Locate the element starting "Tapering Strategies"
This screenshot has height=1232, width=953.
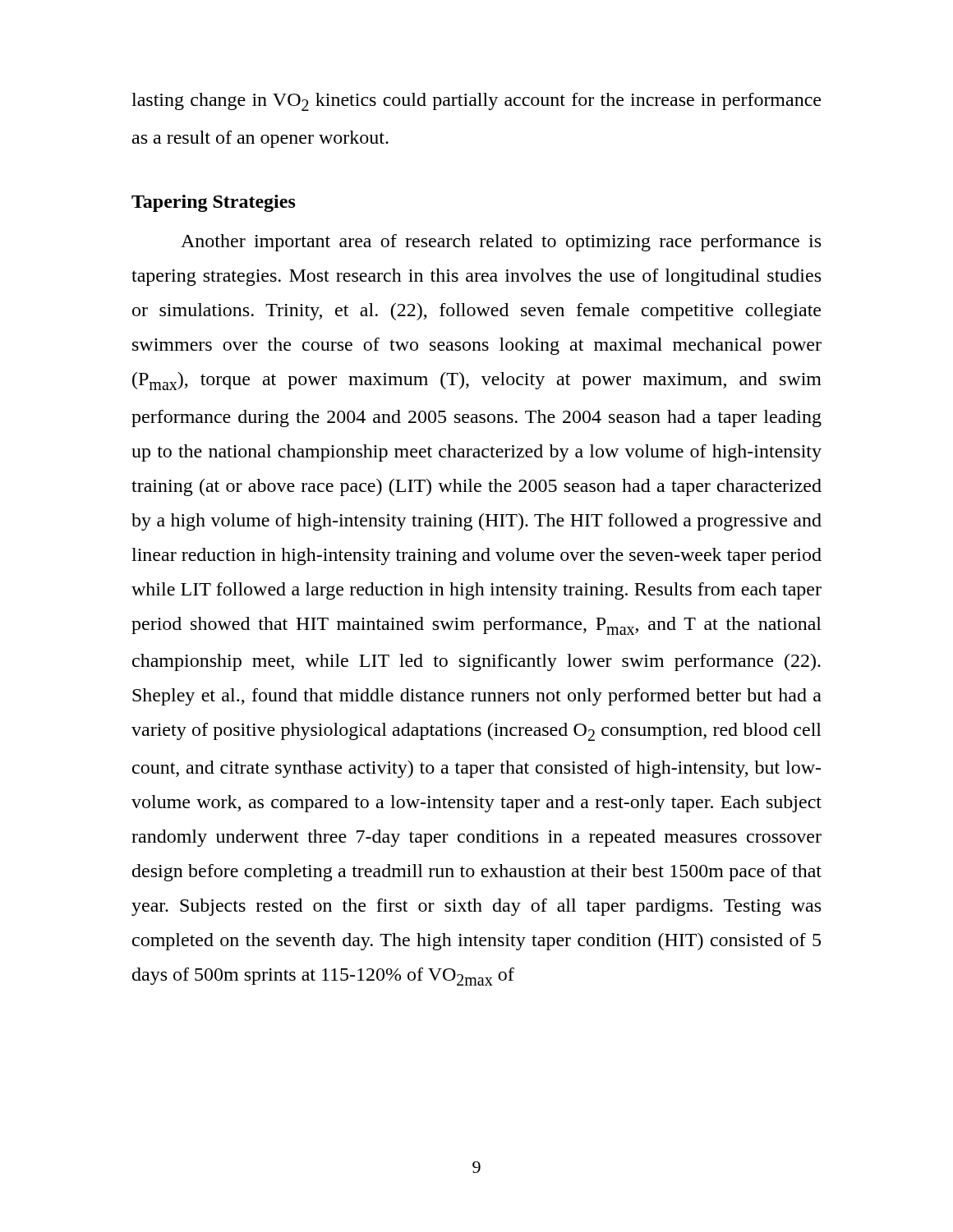[214, 201]
